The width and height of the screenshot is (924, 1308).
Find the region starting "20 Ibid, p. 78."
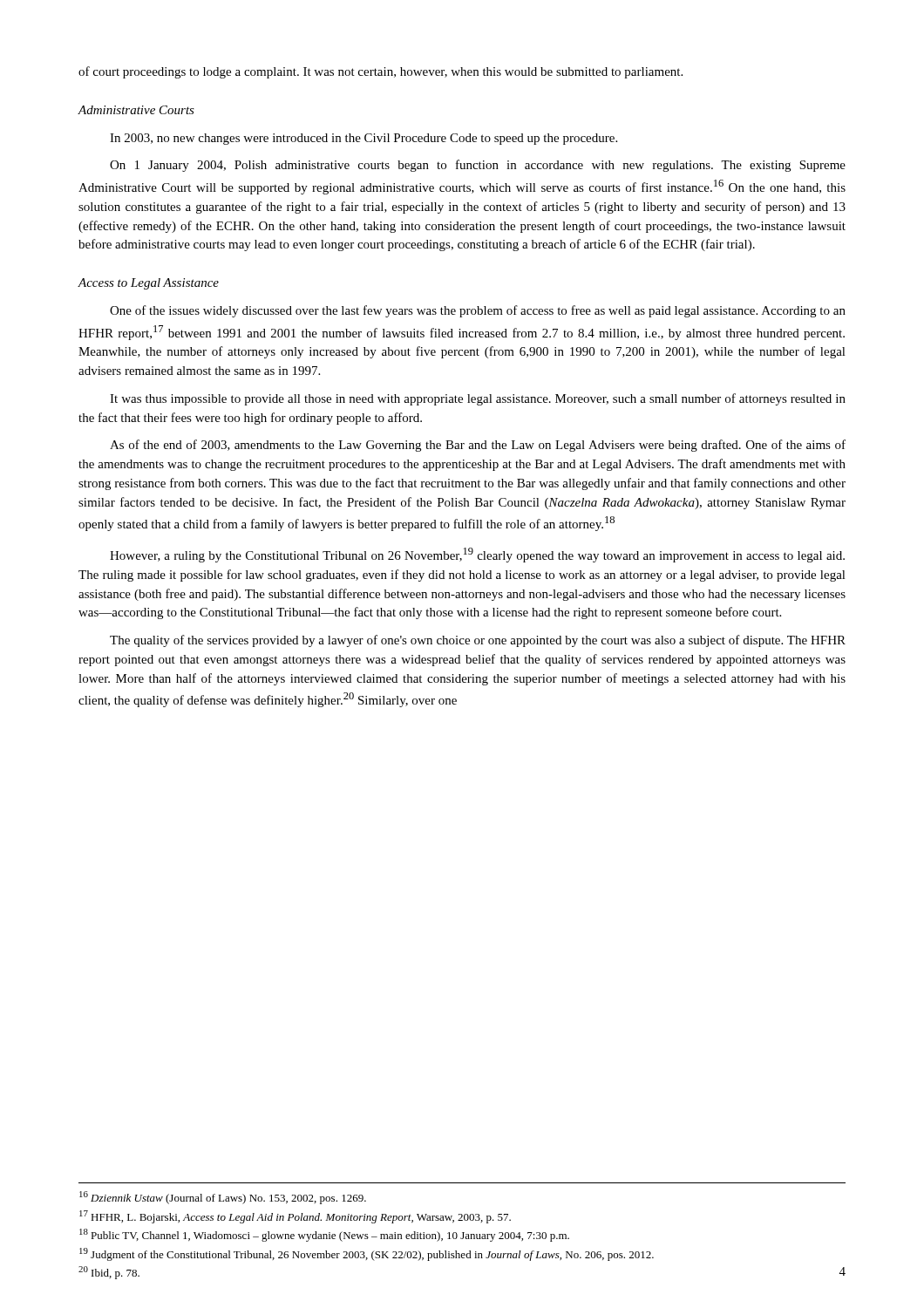pyautogui.click(x=106, y=1272)
